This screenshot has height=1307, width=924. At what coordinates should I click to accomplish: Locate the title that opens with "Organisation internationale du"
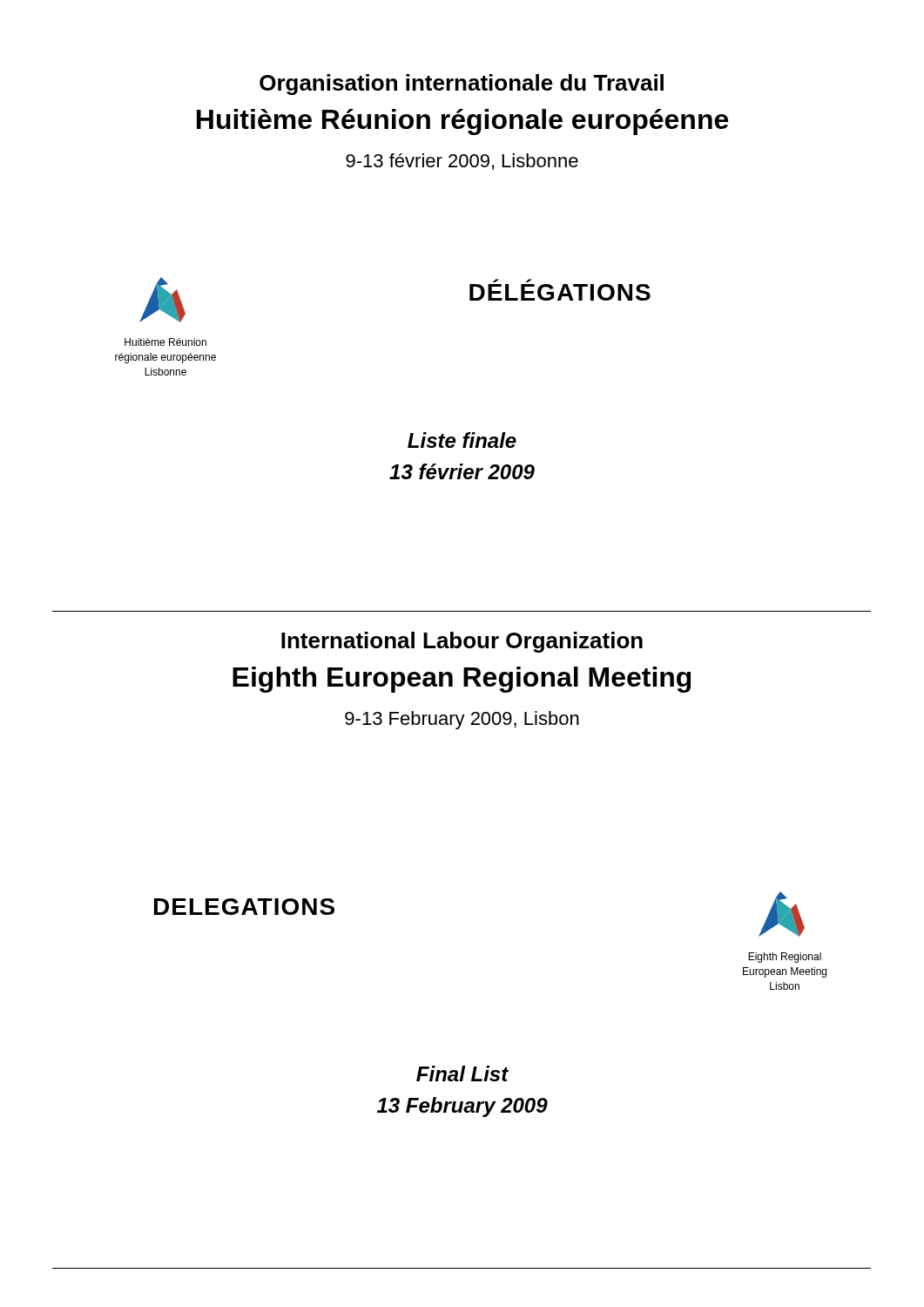[462, 103]
